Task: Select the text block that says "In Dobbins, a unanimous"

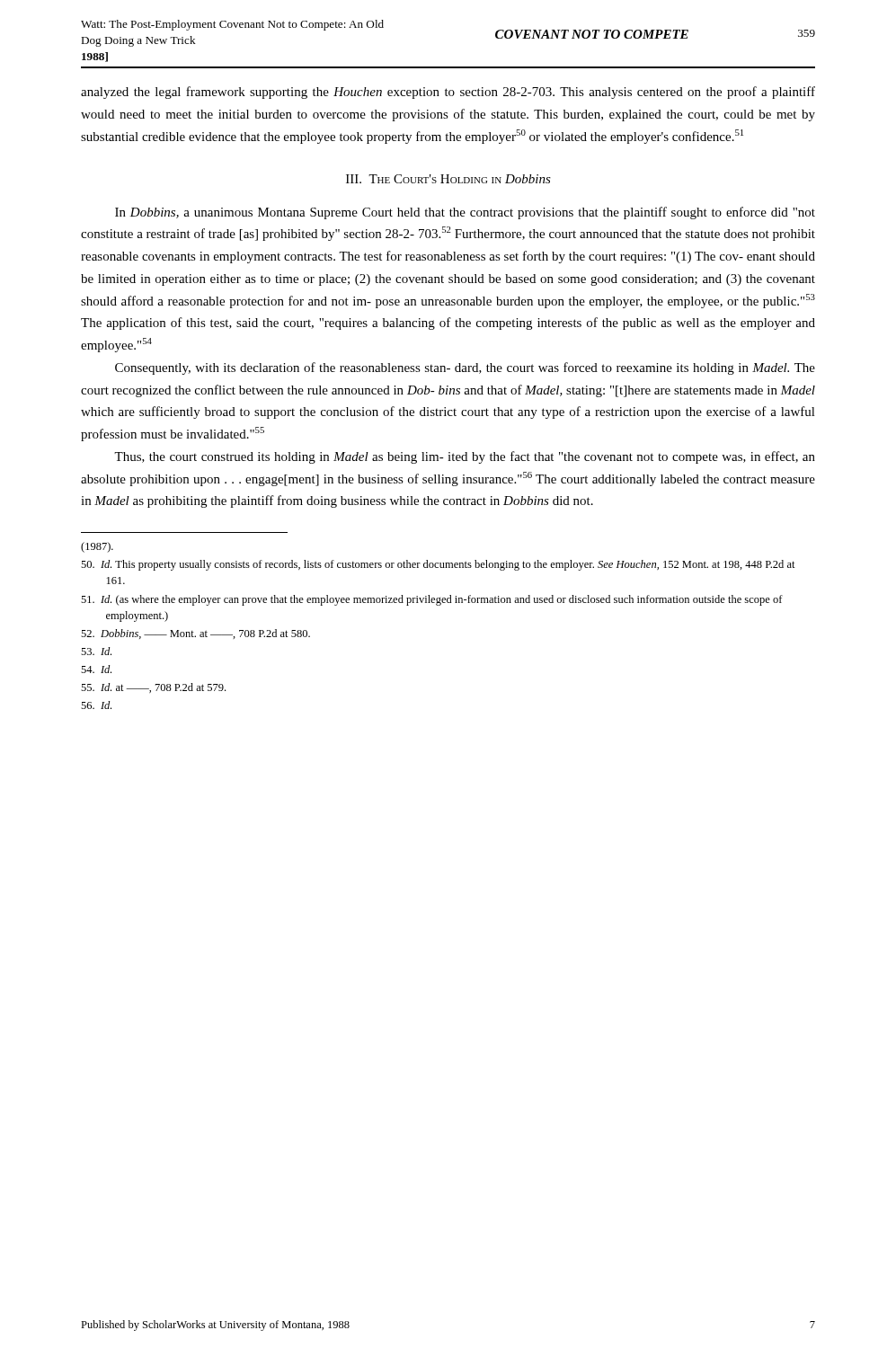Action: 448,357
